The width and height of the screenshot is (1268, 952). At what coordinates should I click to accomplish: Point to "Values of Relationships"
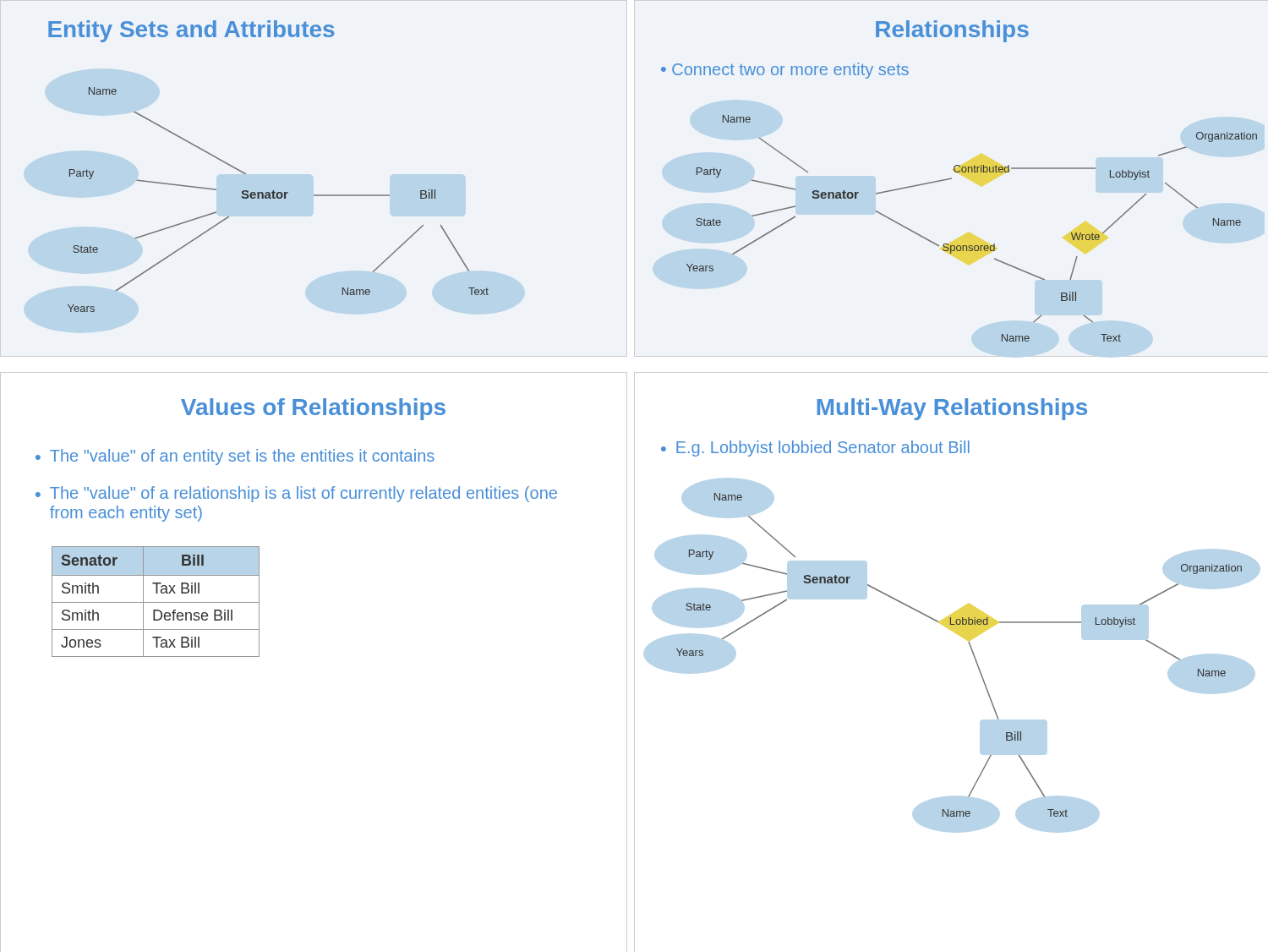click(x=314, y=407)
